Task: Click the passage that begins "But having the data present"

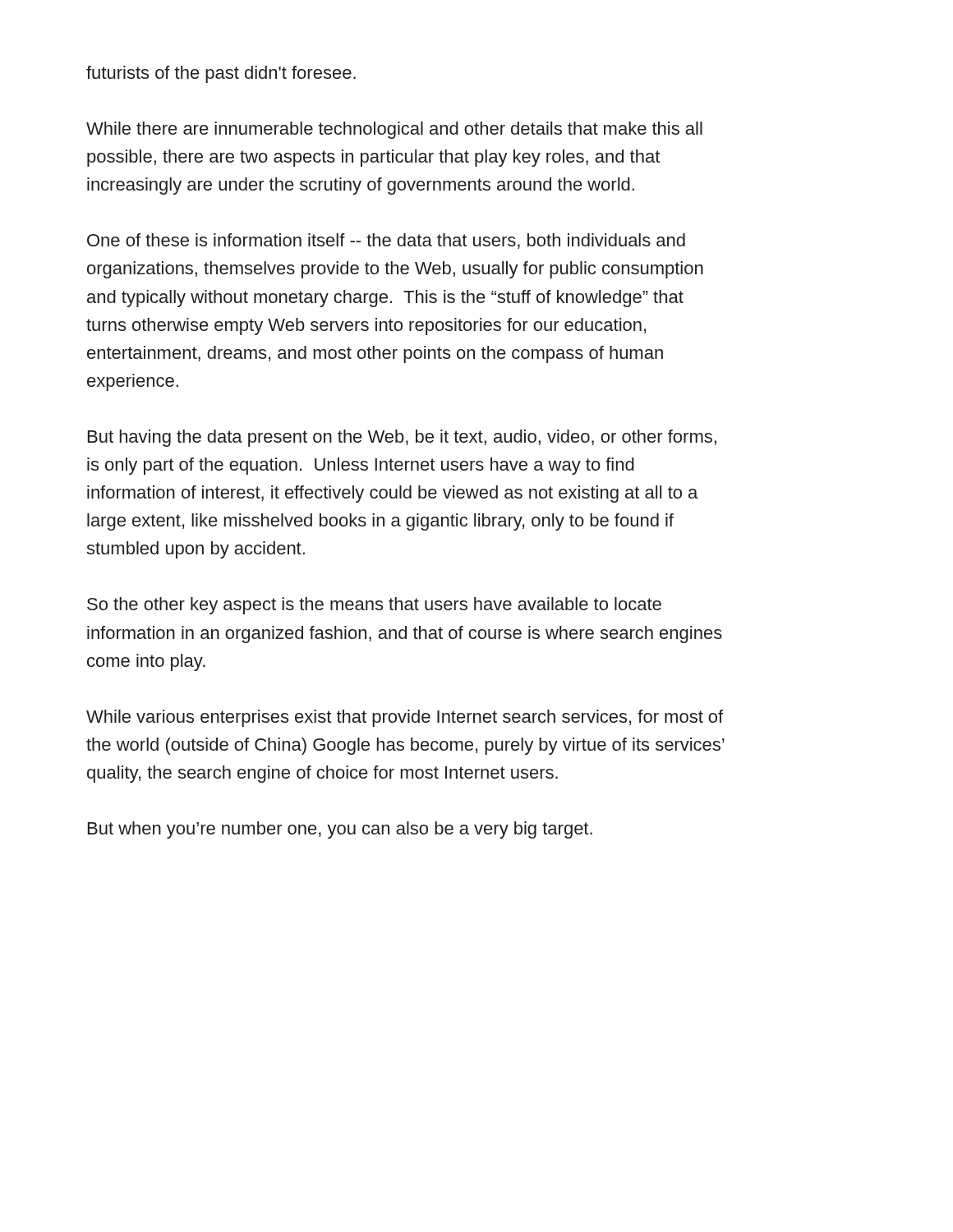Action: point(402,492)
